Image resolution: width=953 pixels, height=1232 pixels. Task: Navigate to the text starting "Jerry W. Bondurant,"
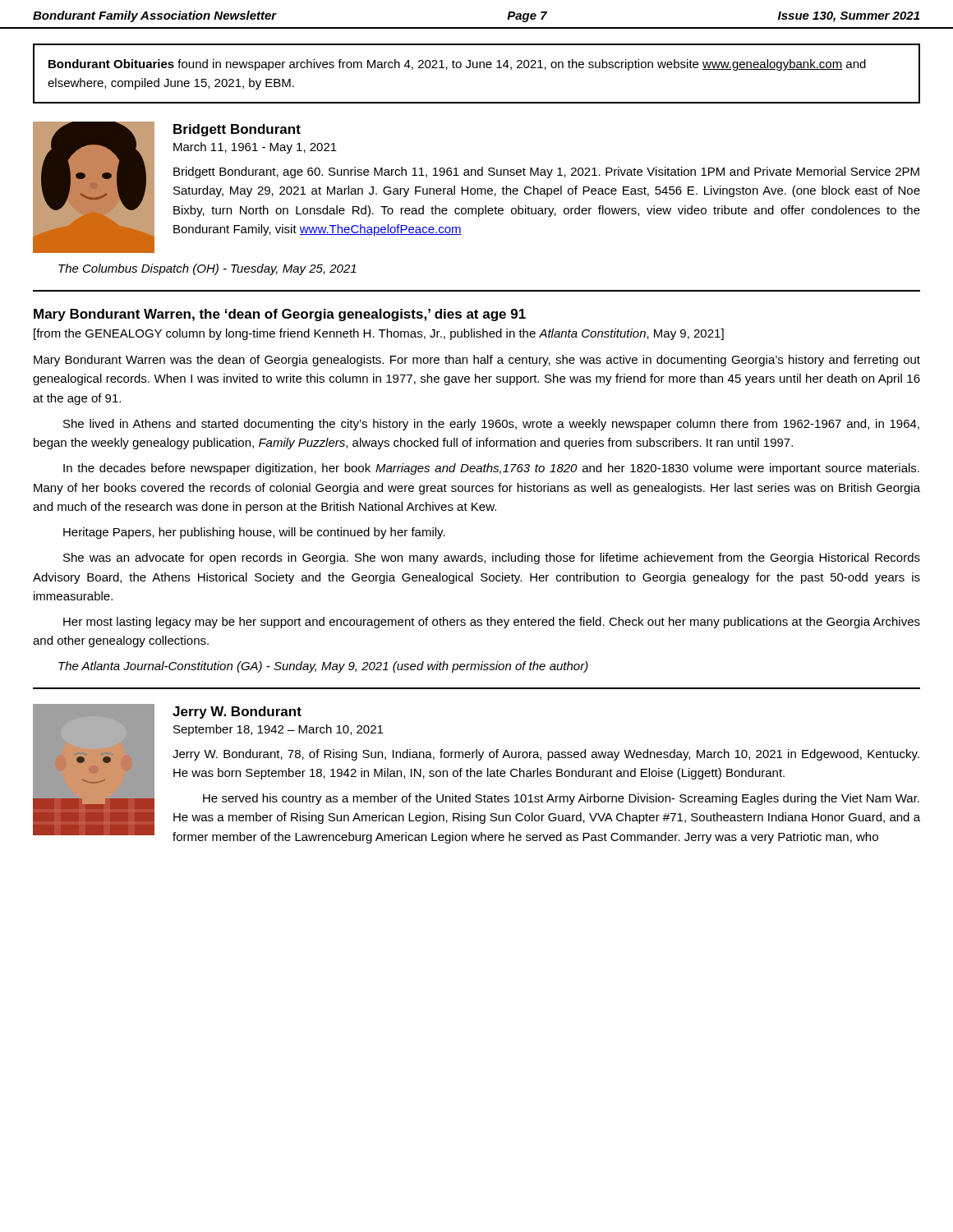pyautogui.click(x=546, y=763)
